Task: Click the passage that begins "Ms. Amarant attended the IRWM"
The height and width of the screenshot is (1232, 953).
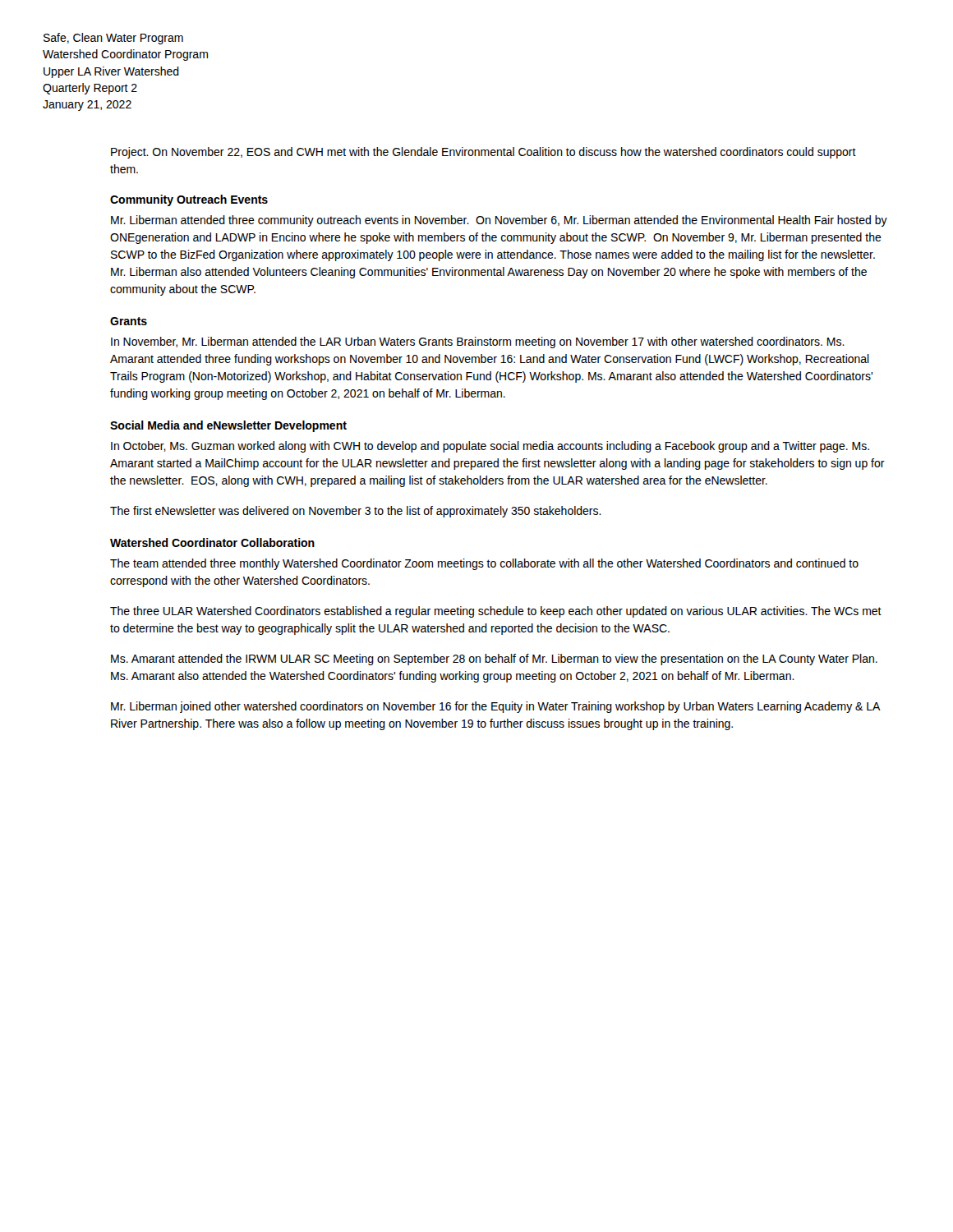Action: [494, 667]
